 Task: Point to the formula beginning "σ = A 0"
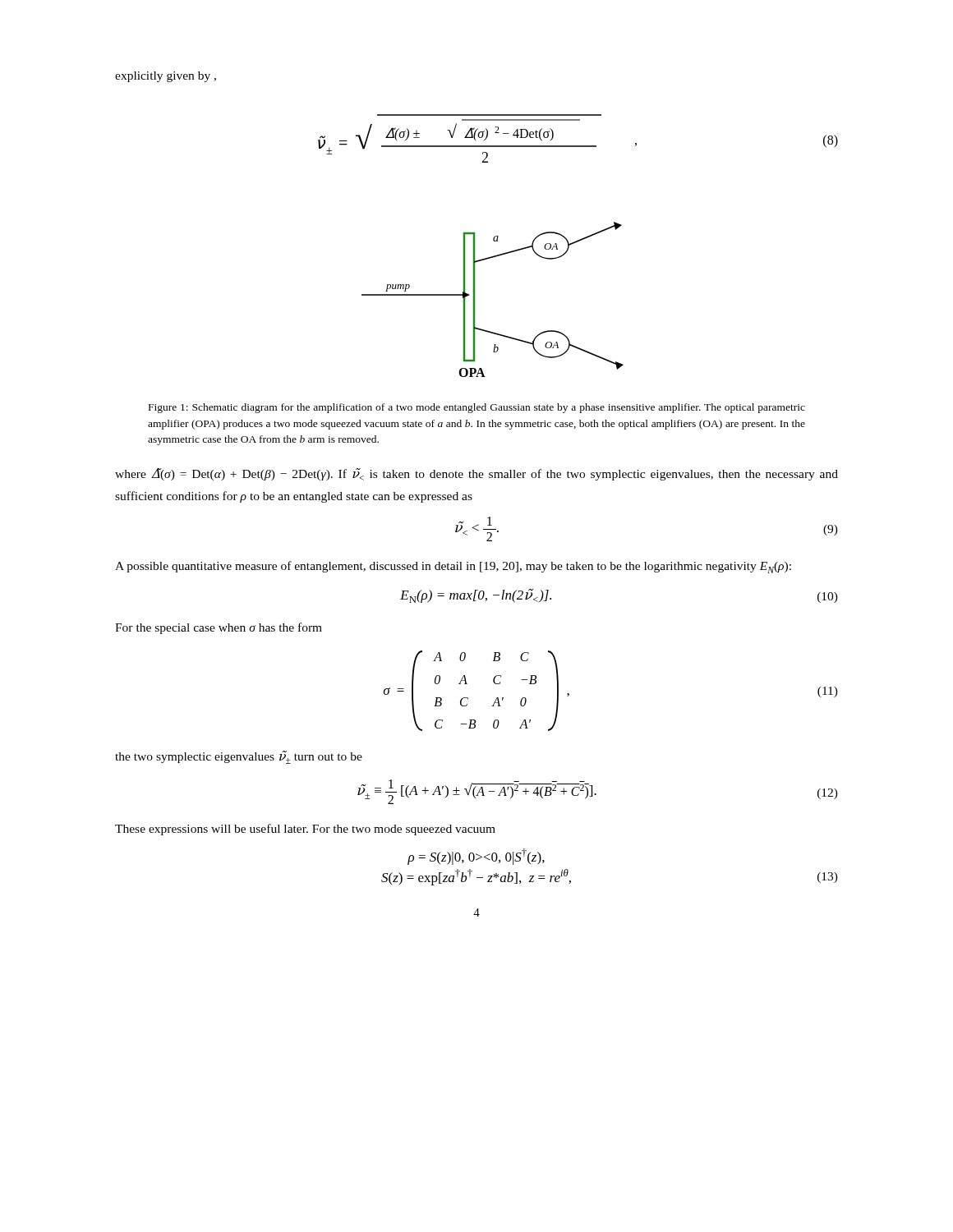[x=611, y=690]
